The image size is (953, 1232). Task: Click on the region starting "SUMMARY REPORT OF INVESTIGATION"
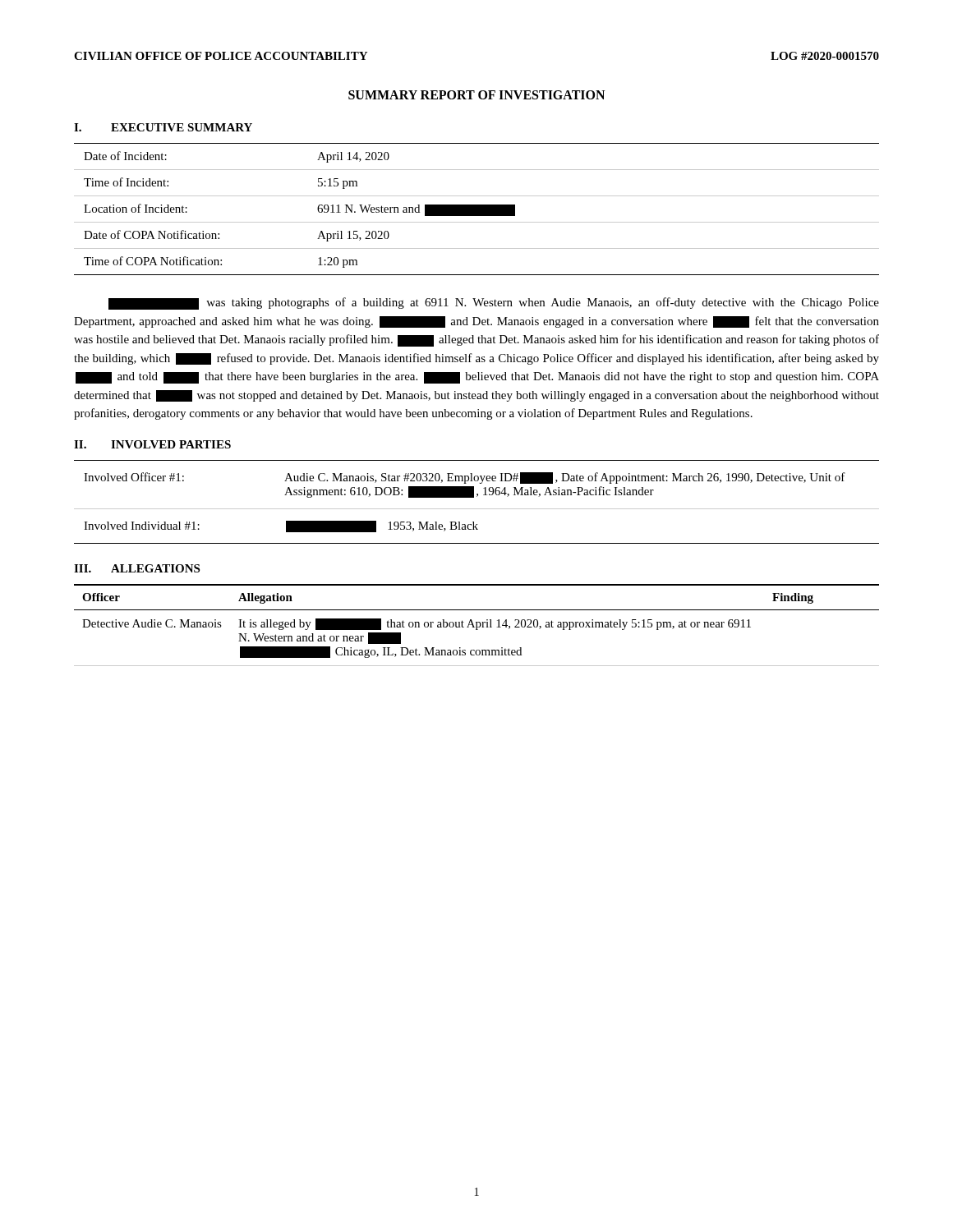coord(476,95)
